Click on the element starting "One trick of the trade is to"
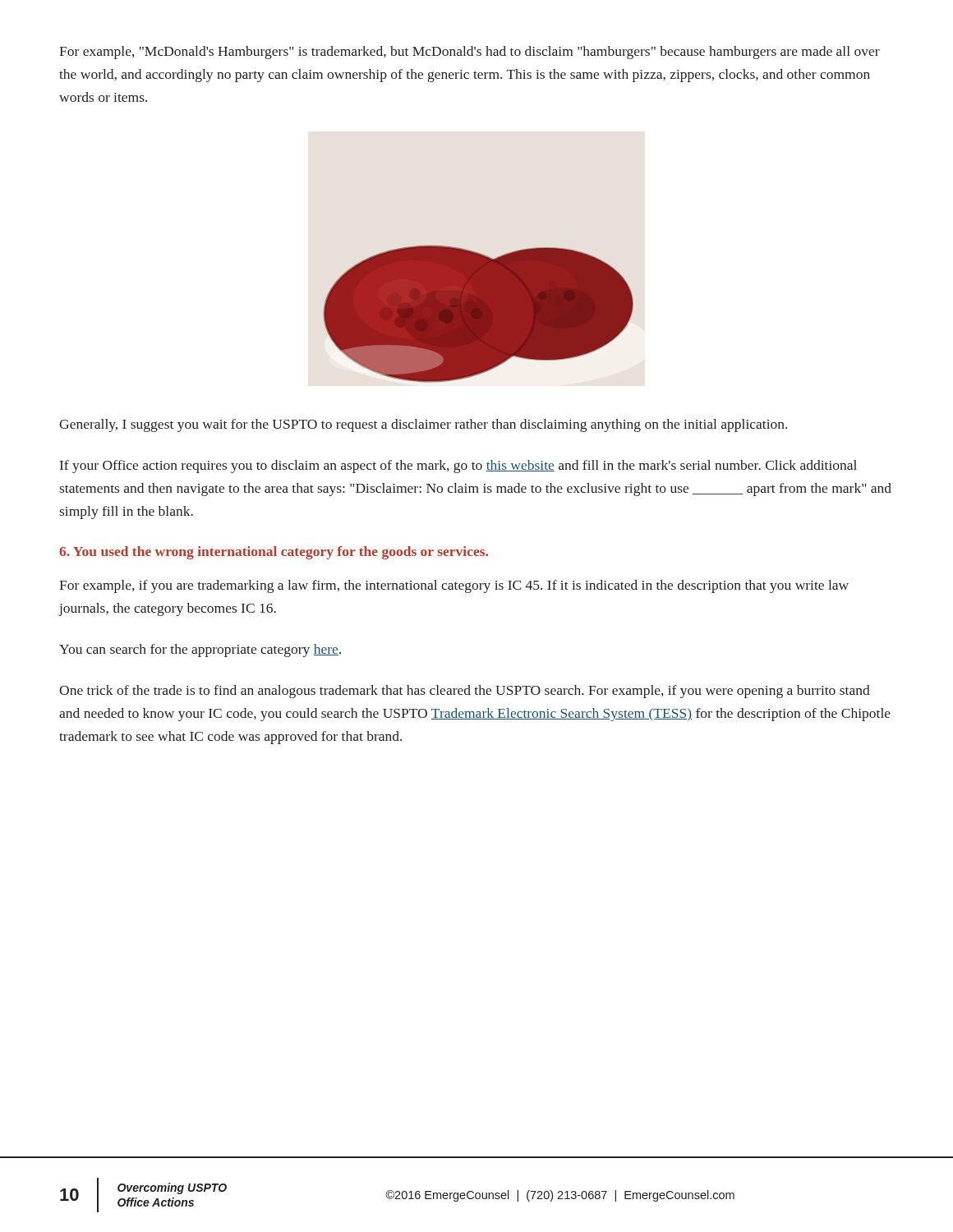 [475, 713]
